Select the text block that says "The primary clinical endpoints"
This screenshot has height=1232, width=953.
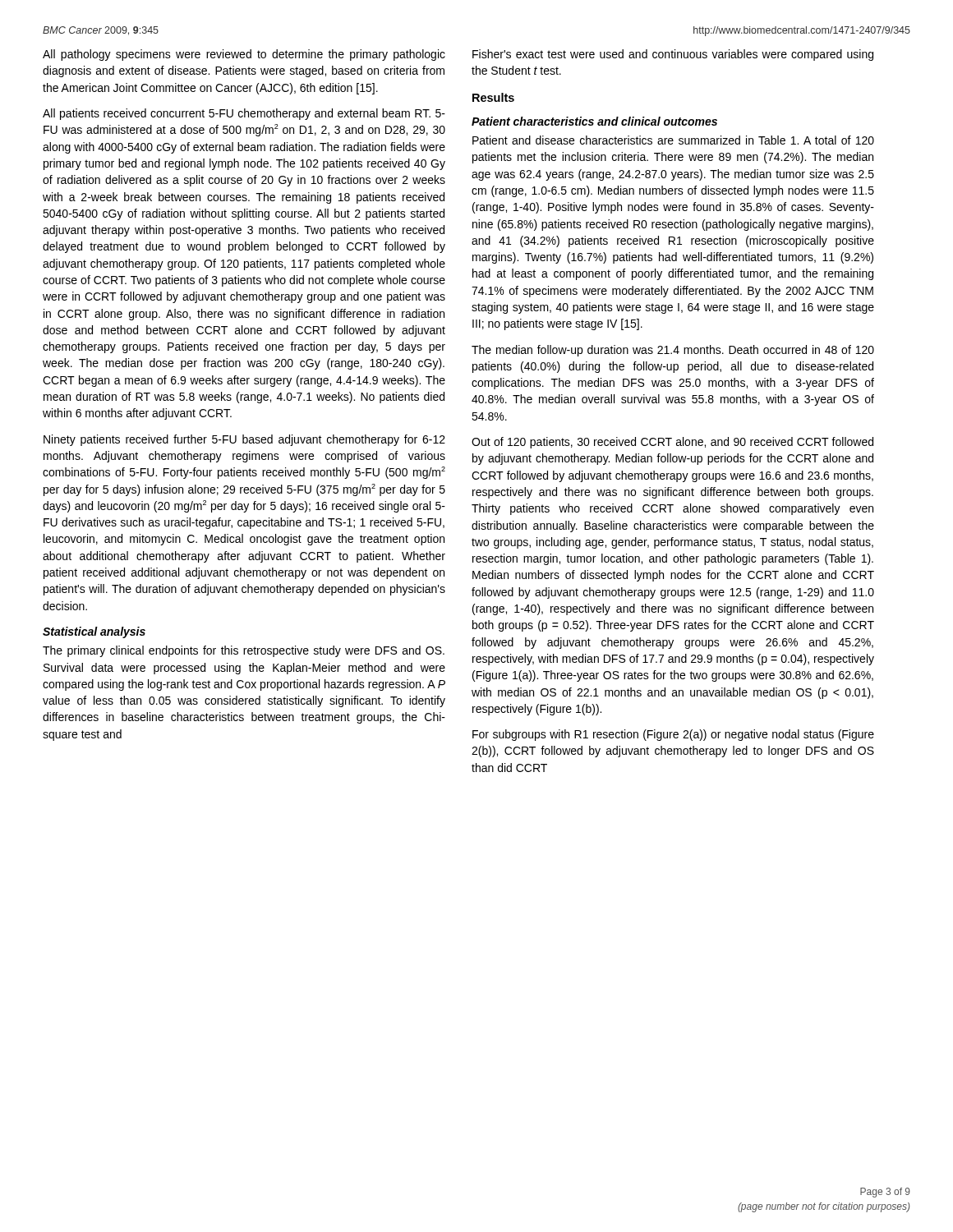(244, 693)
